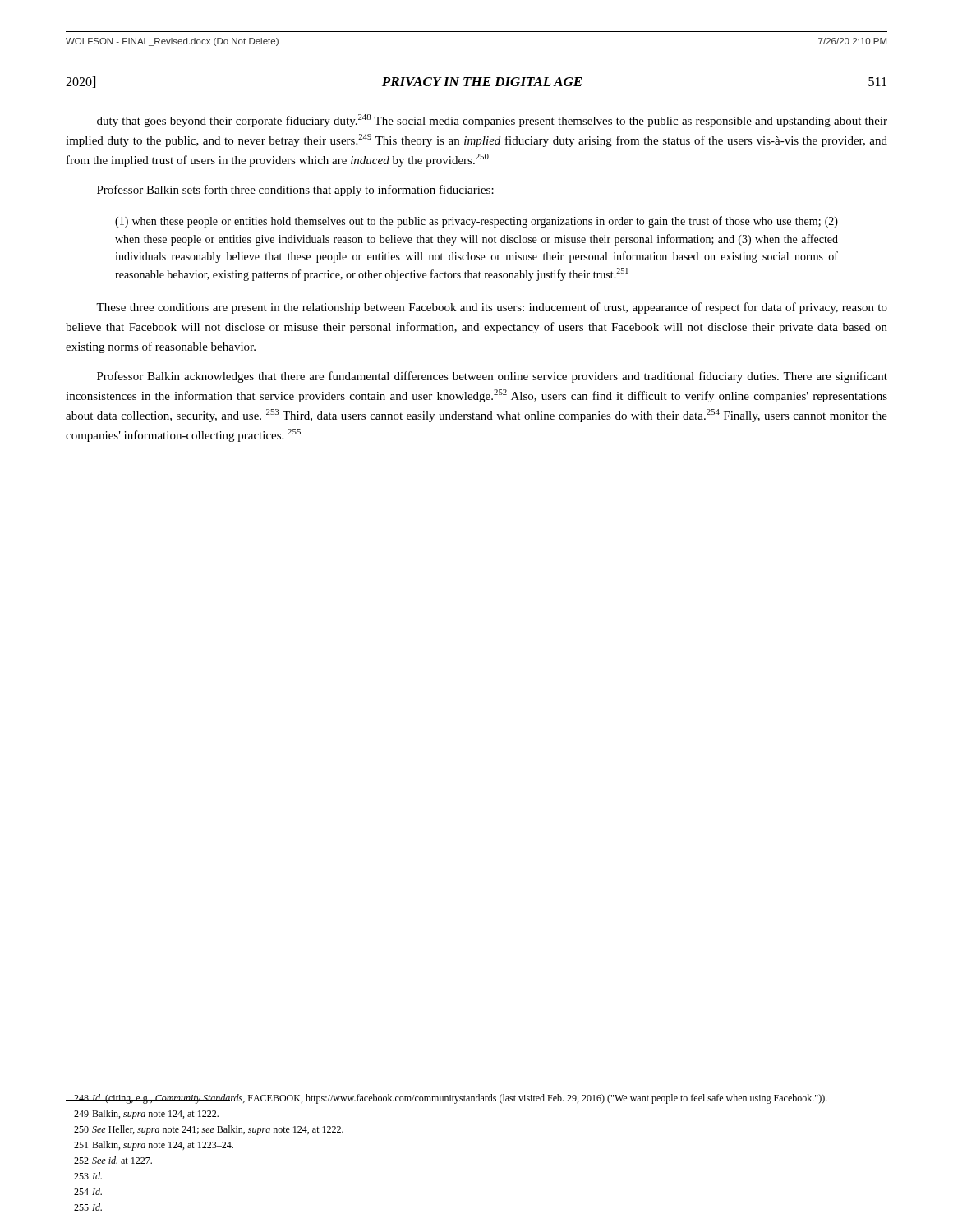Point to "253 Id."
The image size is (953, 1232).
tap(88, 1176)
